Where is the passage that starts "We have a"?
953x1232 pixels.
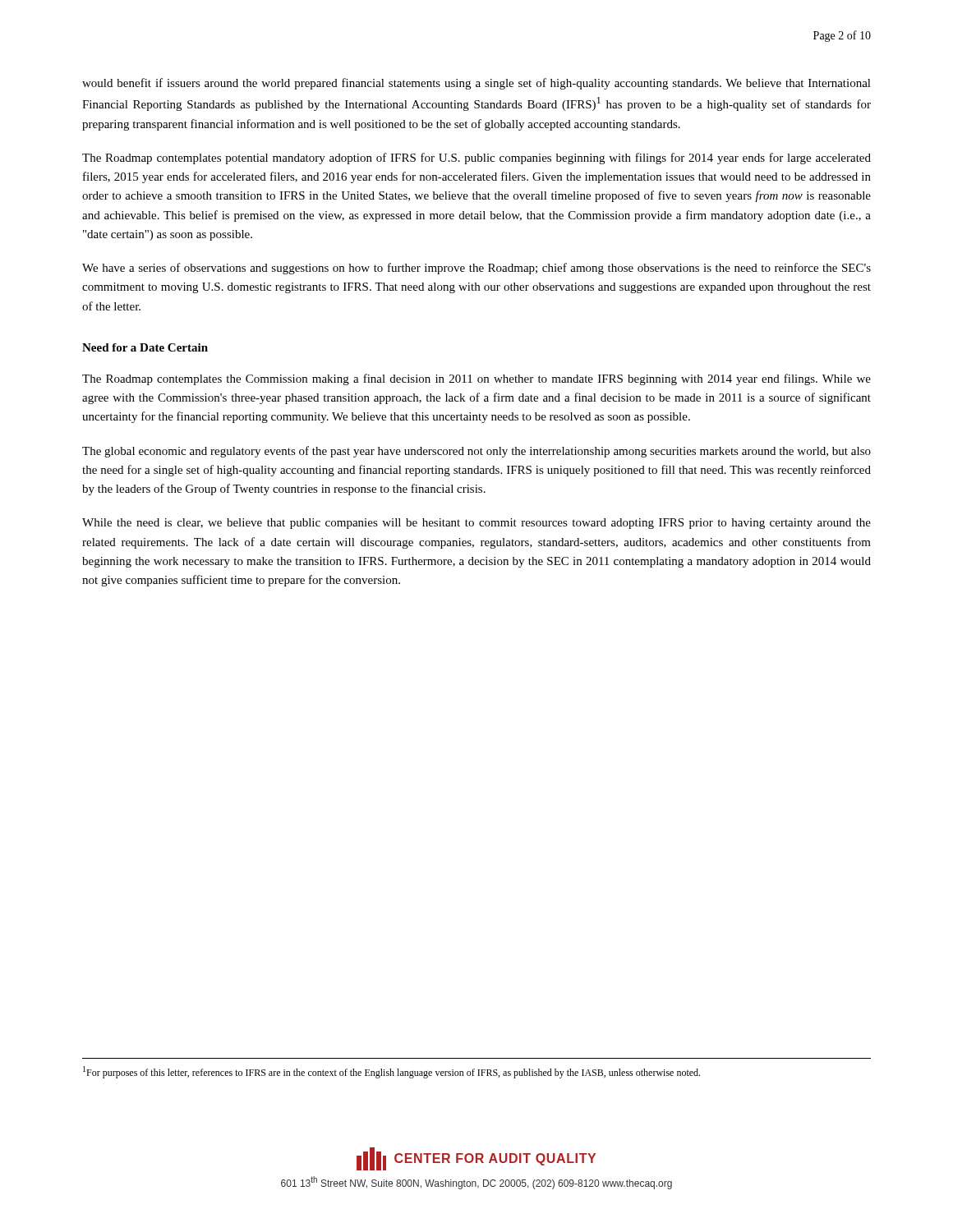(476, 287)
